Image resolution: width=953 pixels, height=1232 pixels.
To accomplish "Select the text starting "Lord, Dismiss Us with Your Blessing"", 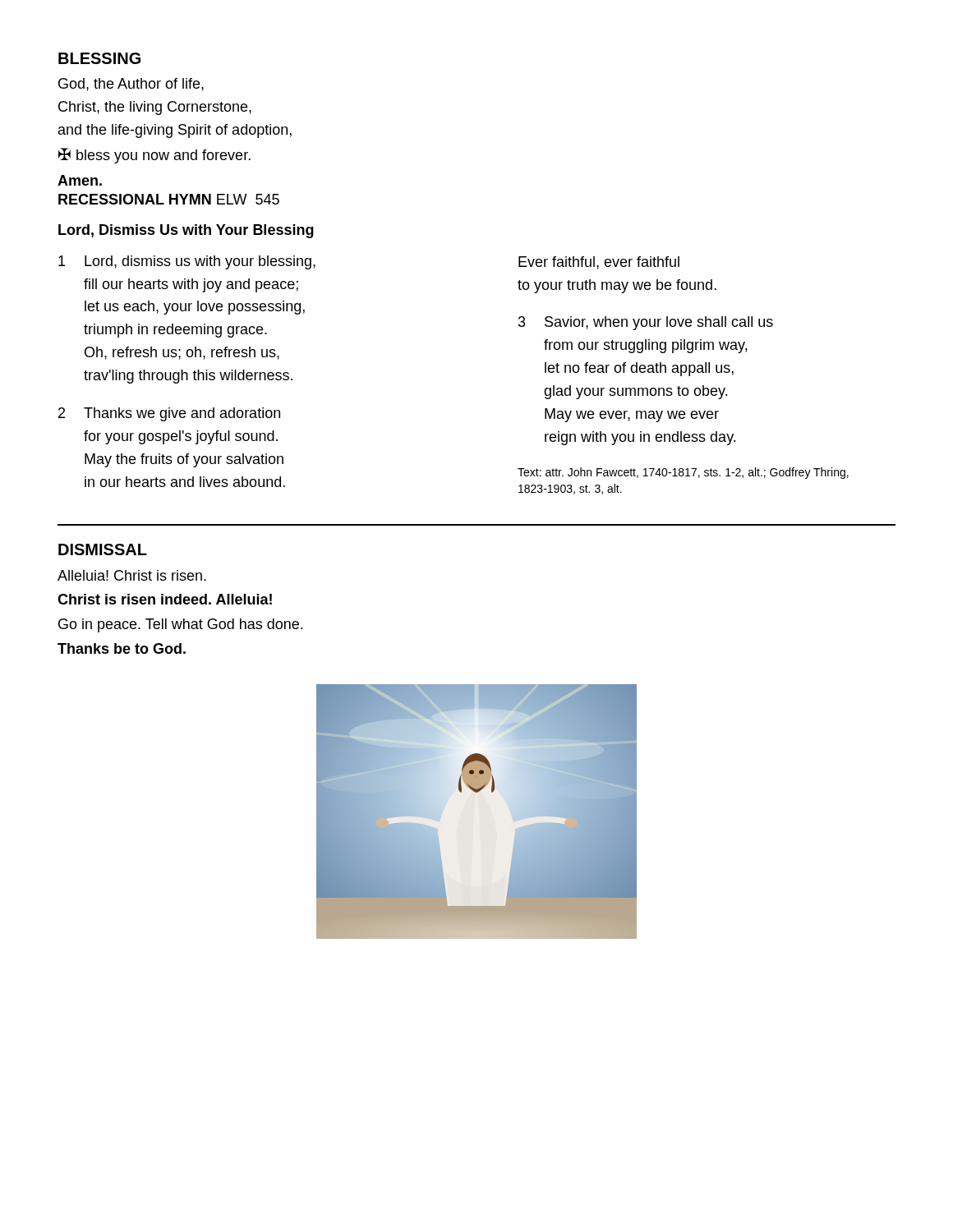I will click(186, 230).
